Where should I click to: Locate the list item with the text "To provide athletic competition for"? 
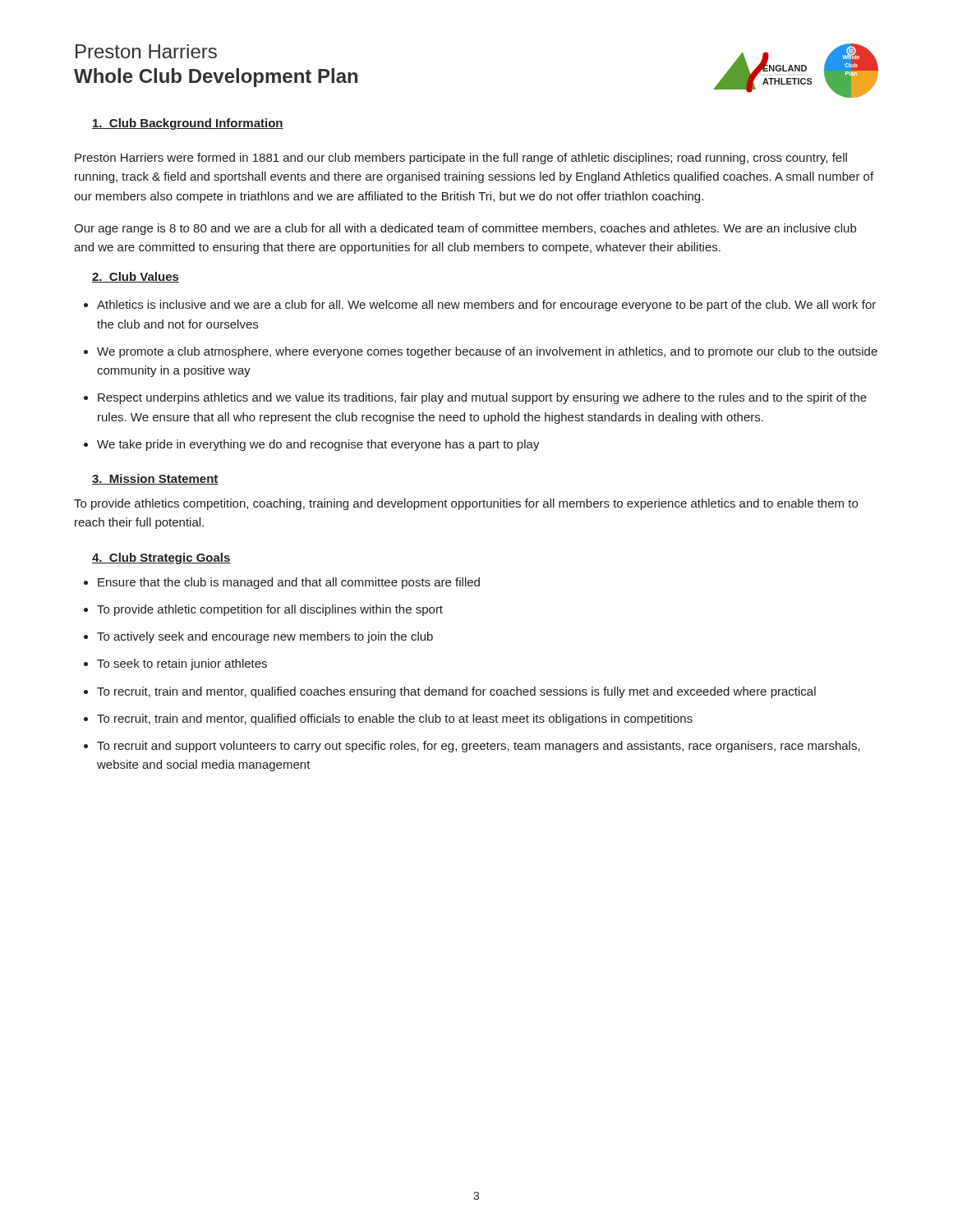coord(270,609)
